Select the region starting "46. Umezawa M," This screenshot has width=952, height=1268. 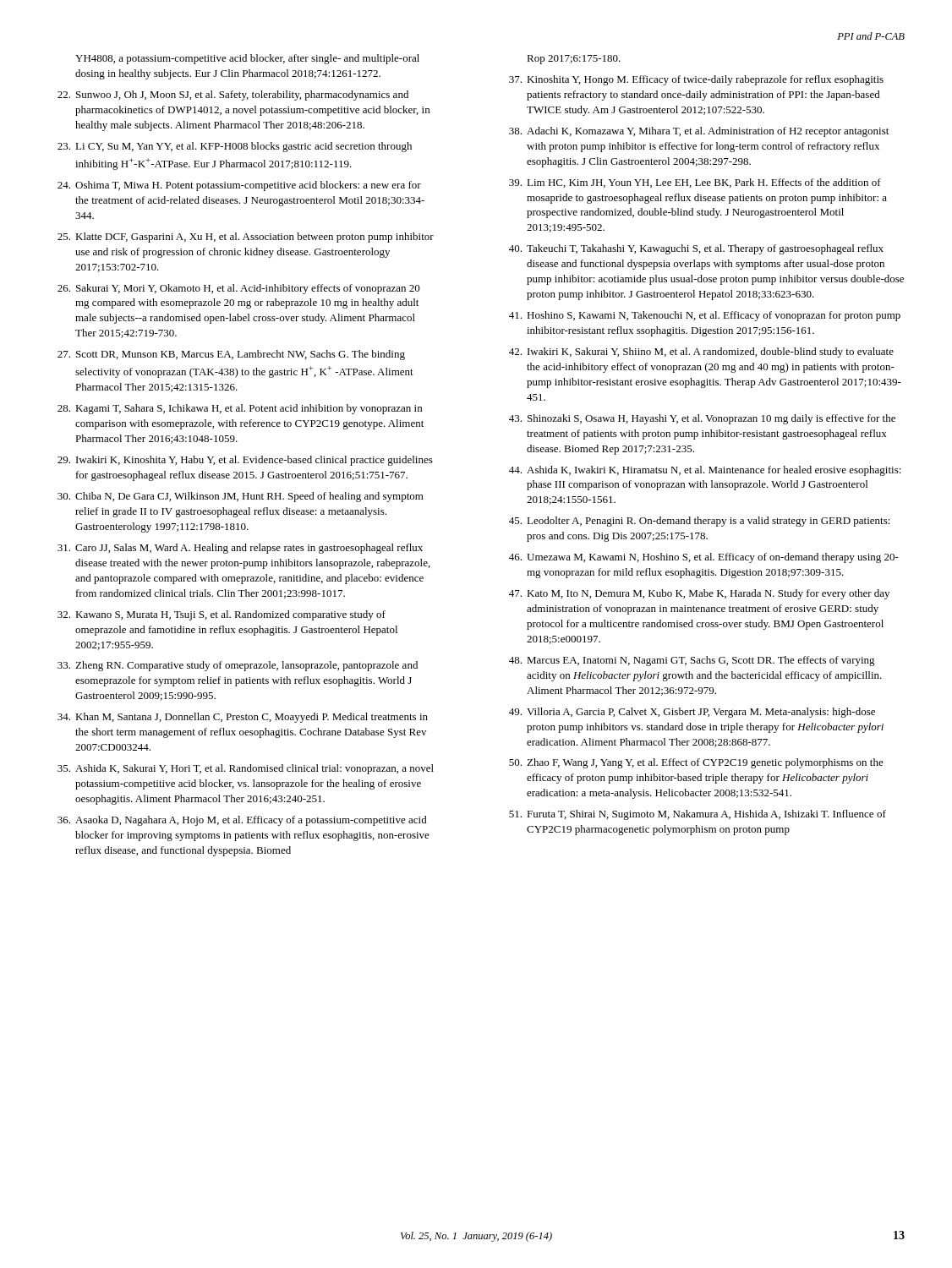[702, 565]
